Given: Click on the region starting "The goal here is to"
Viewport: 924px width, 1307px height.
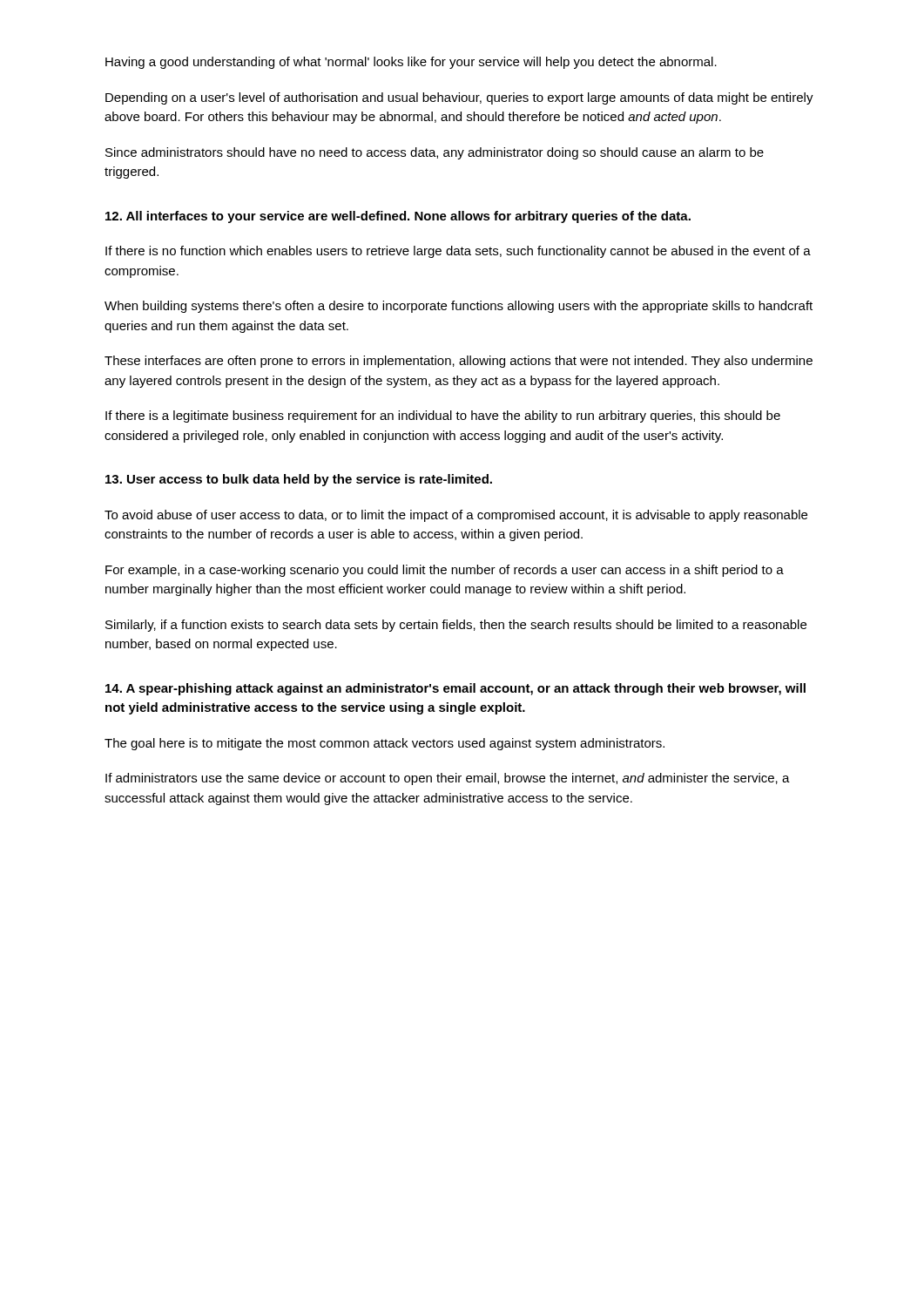Looking at the screenshot, I should pos(385,742).
